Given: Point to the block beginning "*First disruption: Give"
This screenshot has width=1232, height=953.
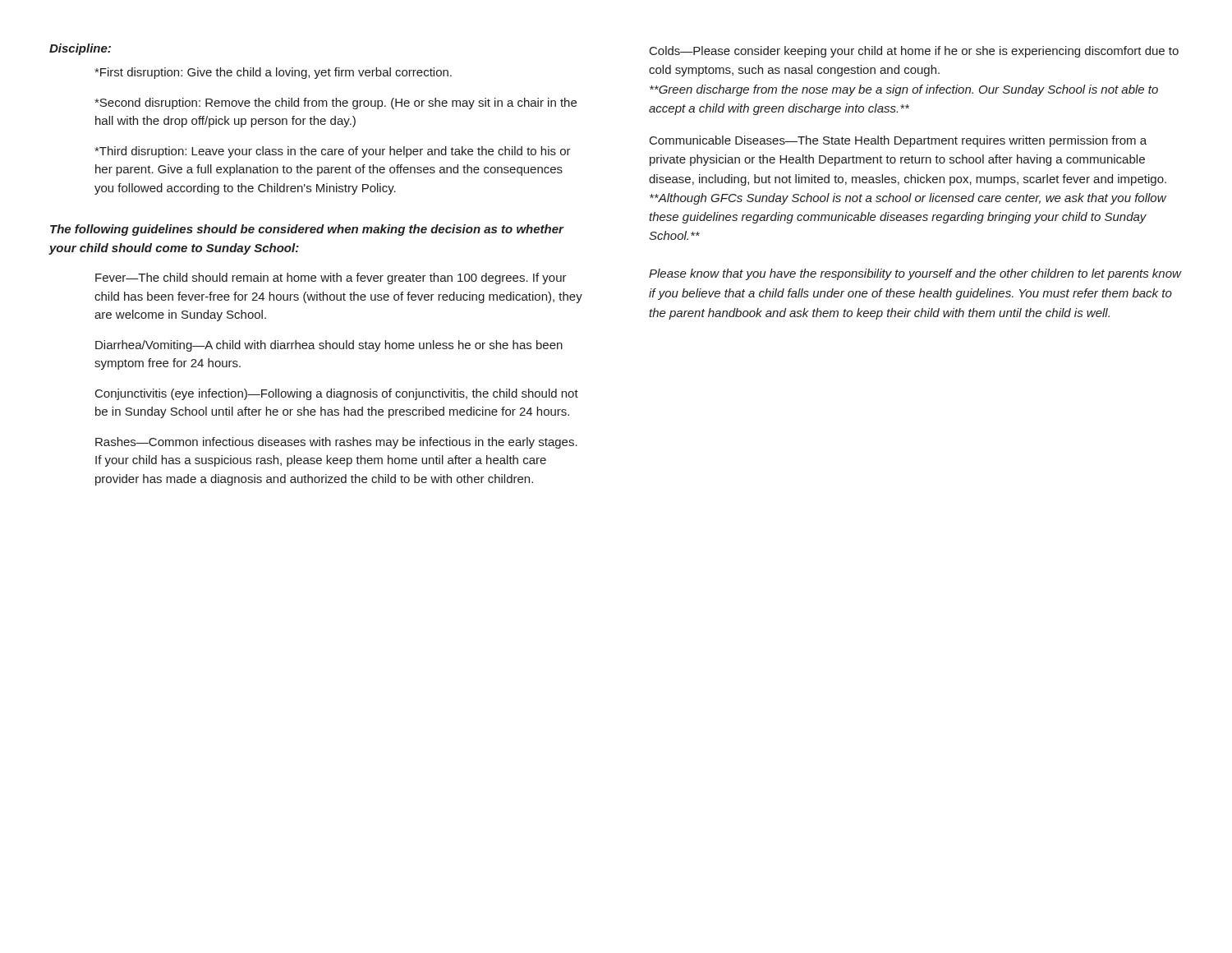Looking at the screenshot, I should tap(274, 72).
